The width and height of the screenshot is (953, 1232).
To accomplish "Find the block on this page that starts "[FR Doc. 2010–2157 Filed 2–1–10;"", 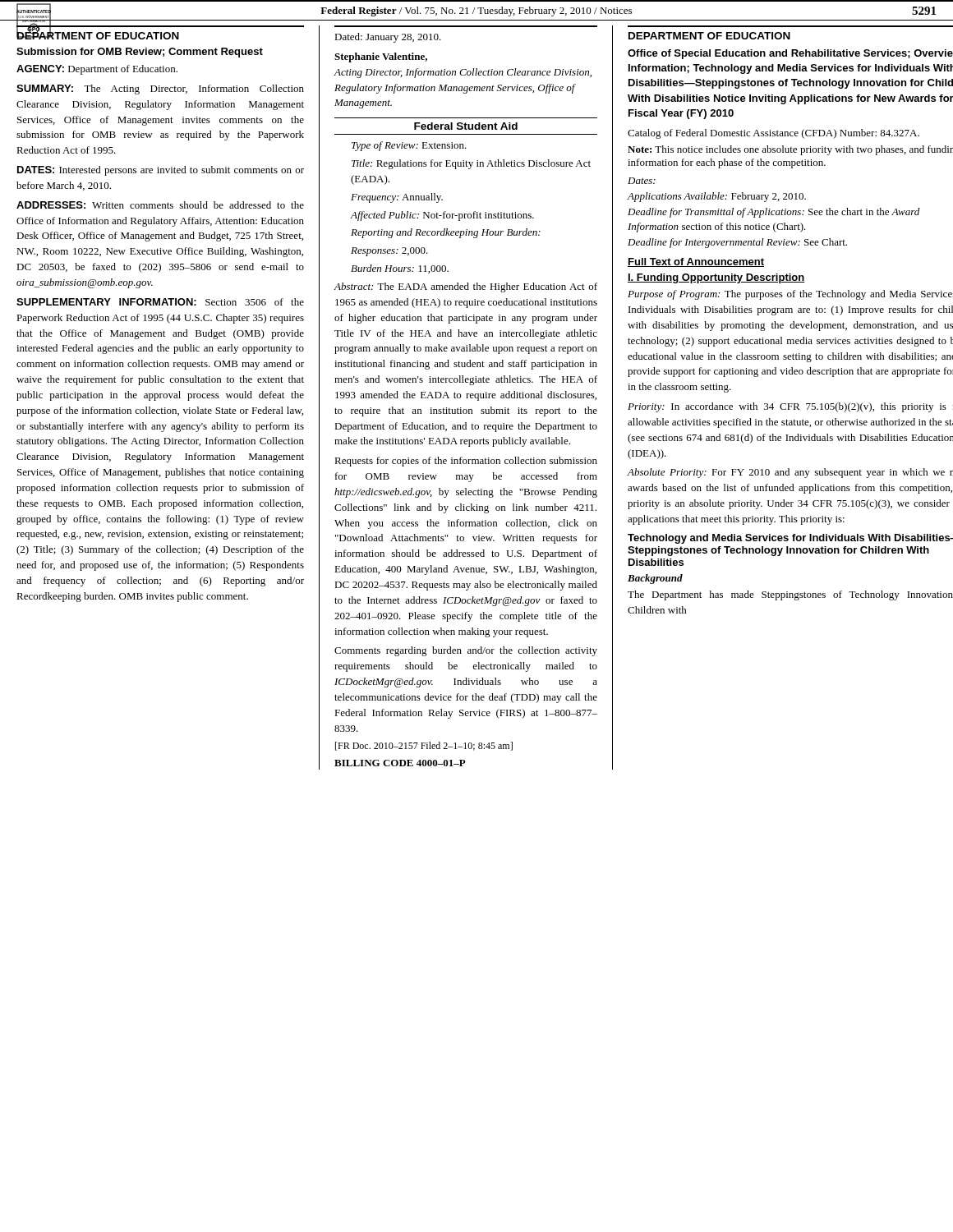I will [x=424, y=746].
